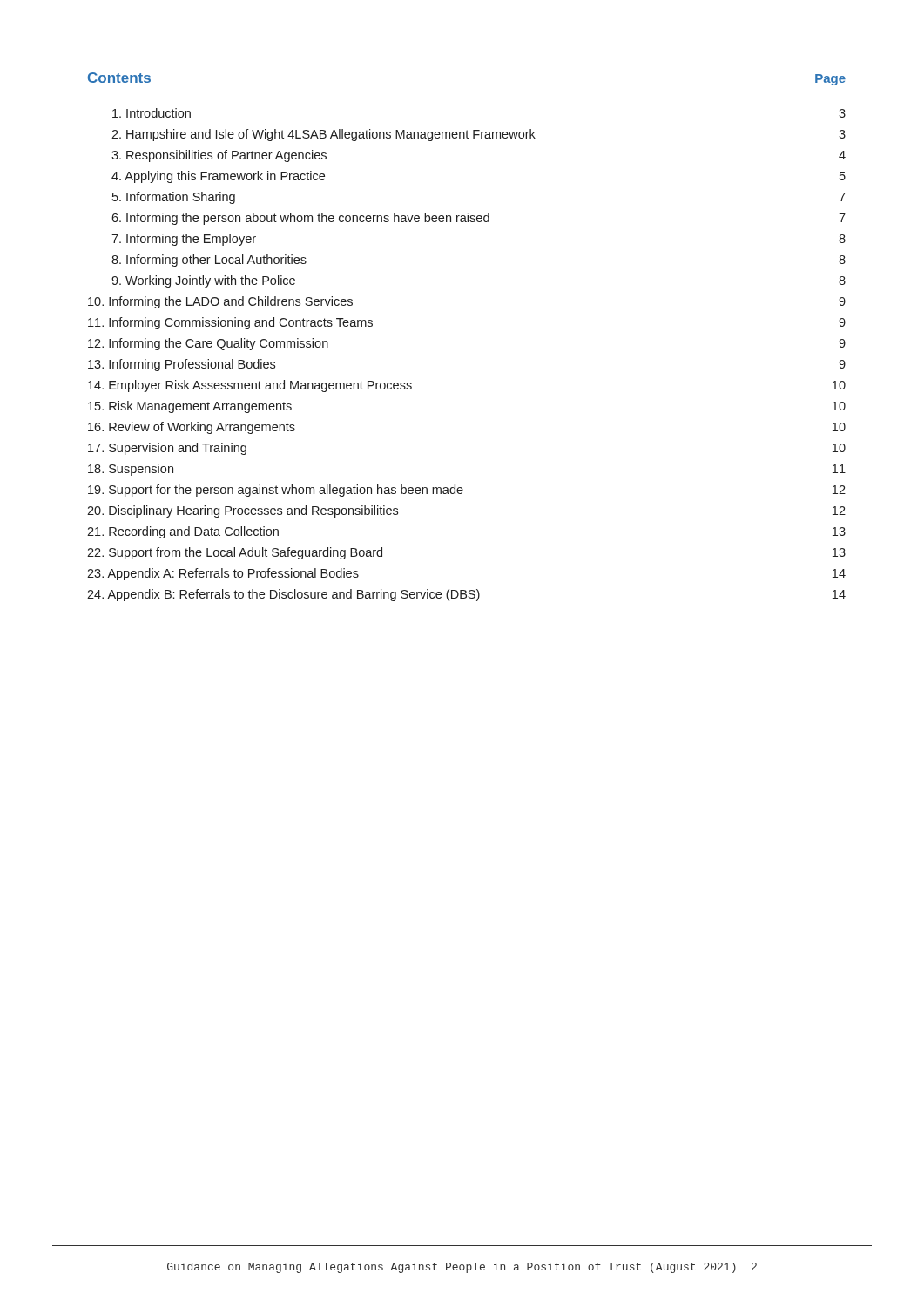Point to the block beginning "21. Recording and Data Collection"
Image resolution: width=924 pixels, height=1307 pixels.
pyautogui.click(x=185, y=532)
